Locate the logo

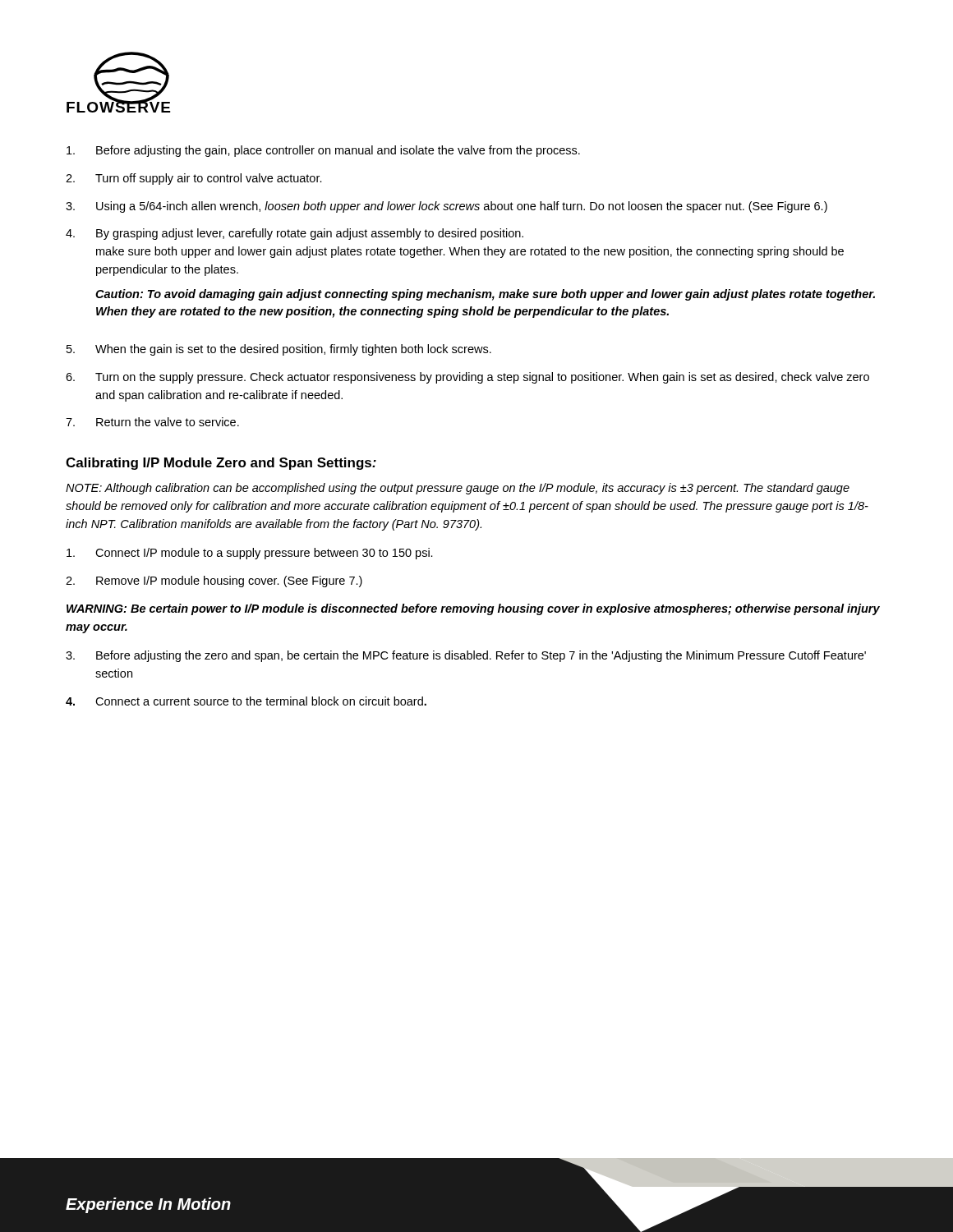click(476, 83)
